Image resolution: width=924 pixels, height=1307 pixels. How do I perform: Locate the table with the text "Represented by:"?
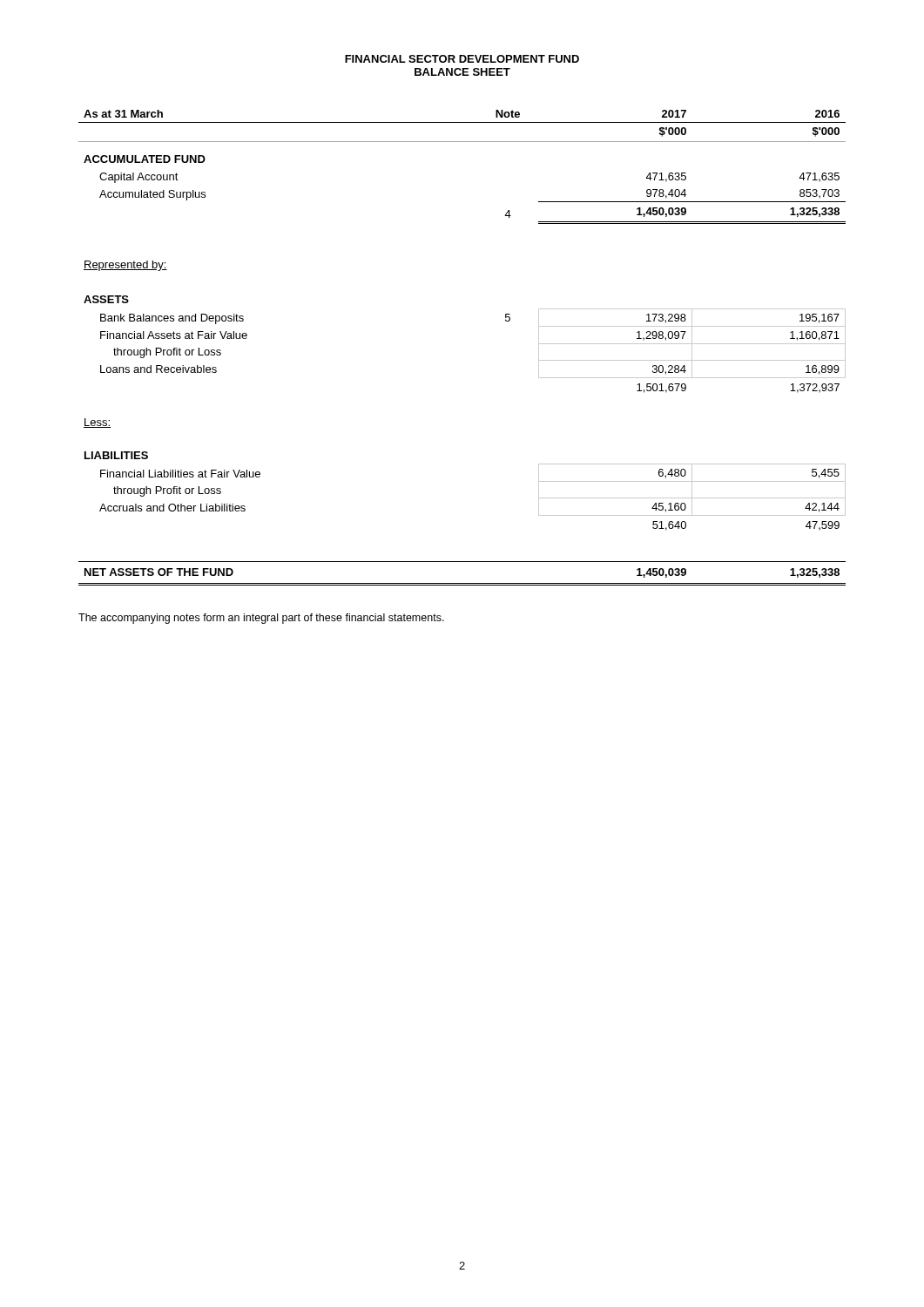click(462, 345)
